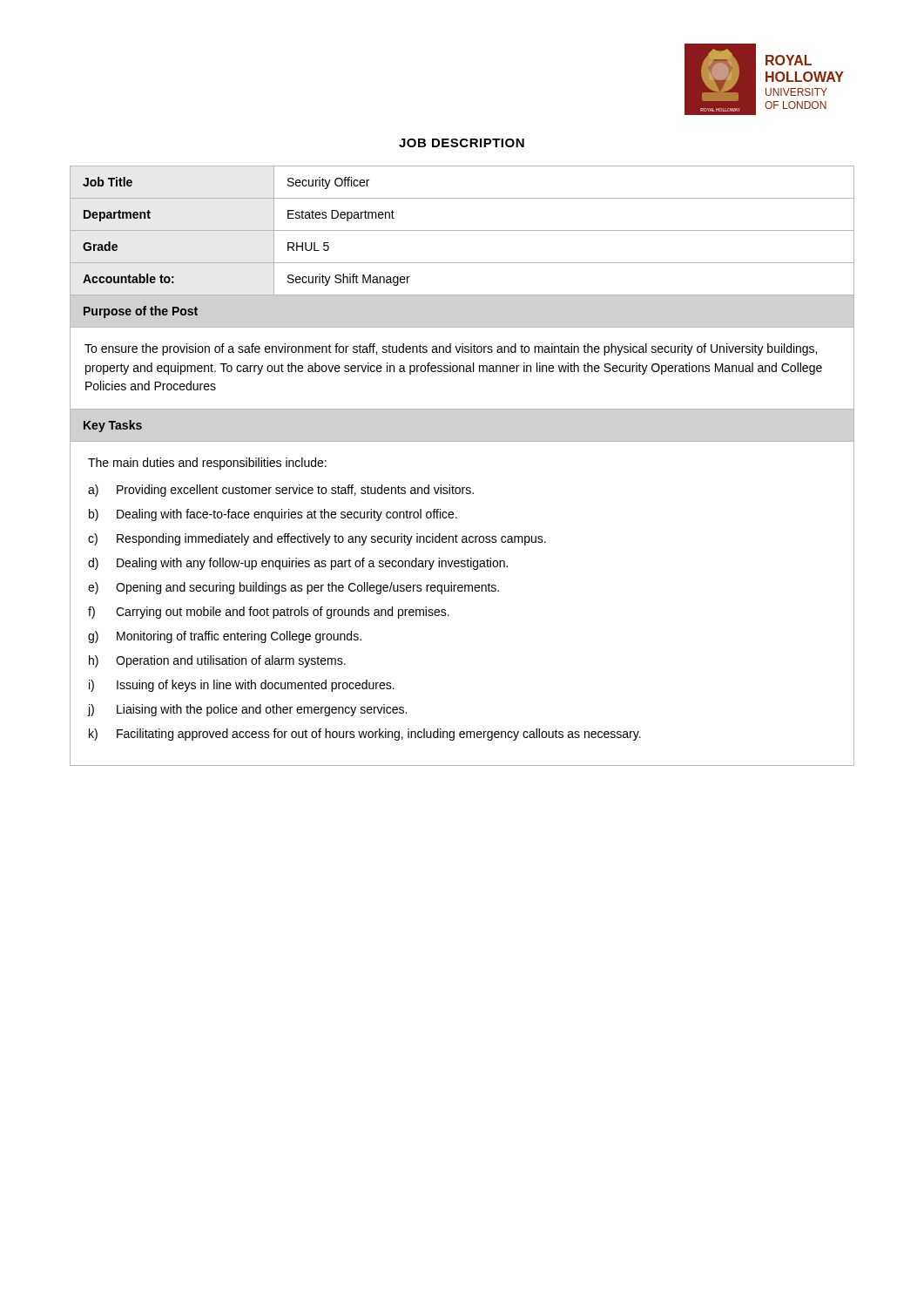Screen dimensions: 1307x924
Task: Point to the text starting "k) Facilitating approved access for out of hours"
Action: (365, 734)
